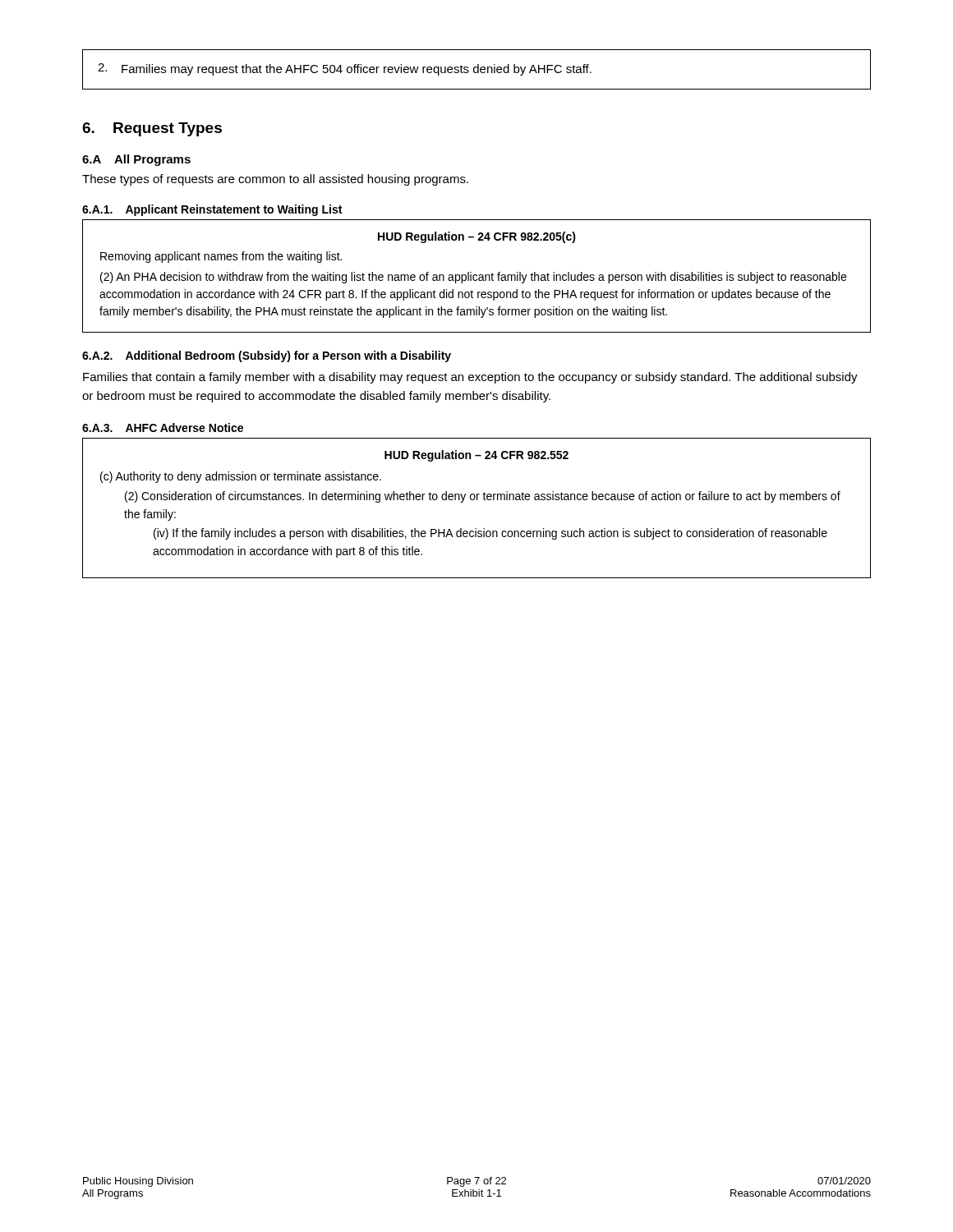Image resolution: width=953 pixels, height=1232 pixels.
Task: Point to the section header beginning "6.A.2. Additional Bedroom (Subsidy) for"
Action: [x=267, y=355]
